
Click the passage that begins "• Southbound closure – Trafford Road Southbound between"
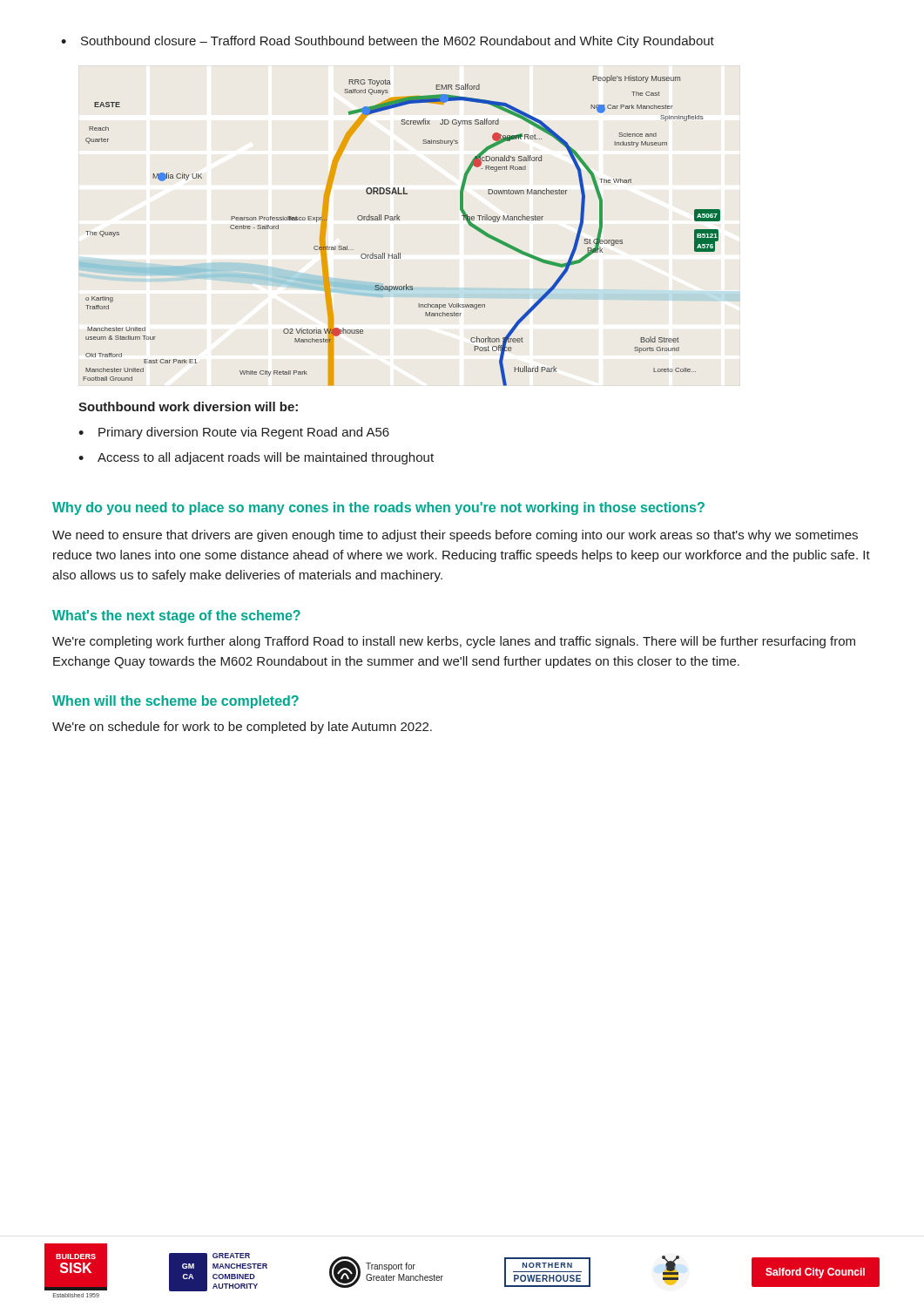pyautogui.click(x=387, y=42)
